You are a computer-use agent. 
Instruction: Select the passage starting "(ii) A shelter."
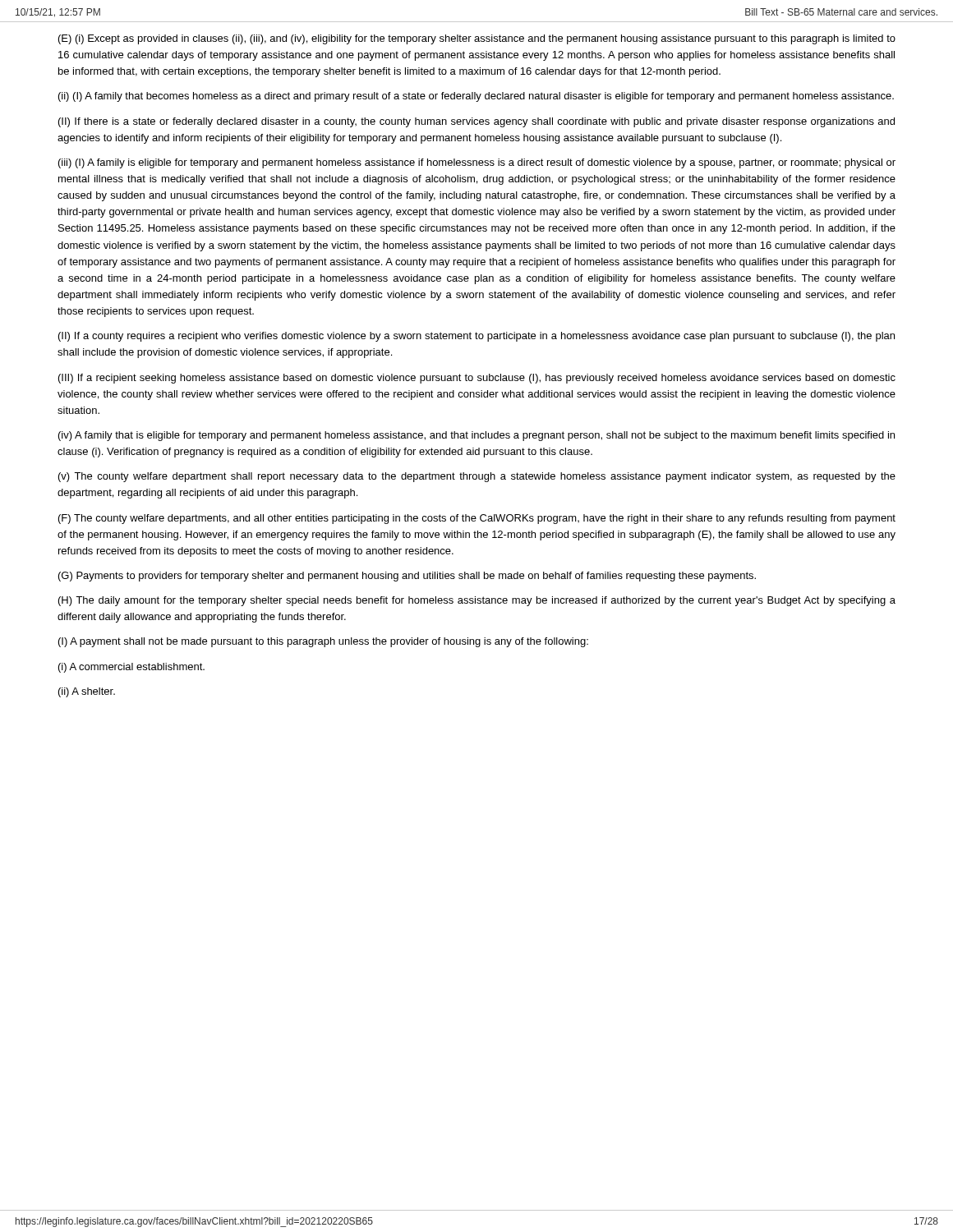(x=87, y=691)
